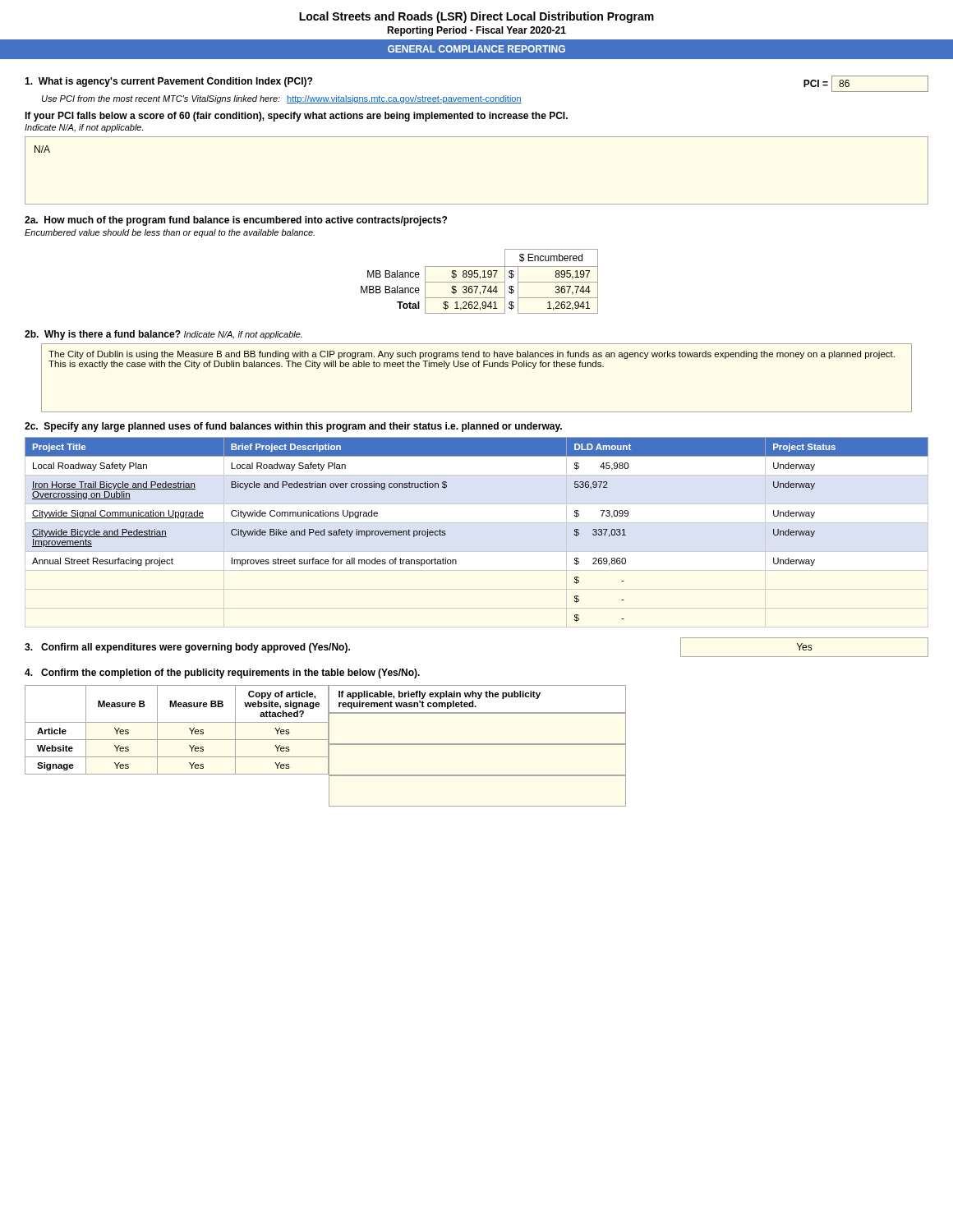The image size is (953, 1232).
Task: Click on the passage starting "2b. Why is there a fund balance? Indicate"
Action: tap(164, 334)
